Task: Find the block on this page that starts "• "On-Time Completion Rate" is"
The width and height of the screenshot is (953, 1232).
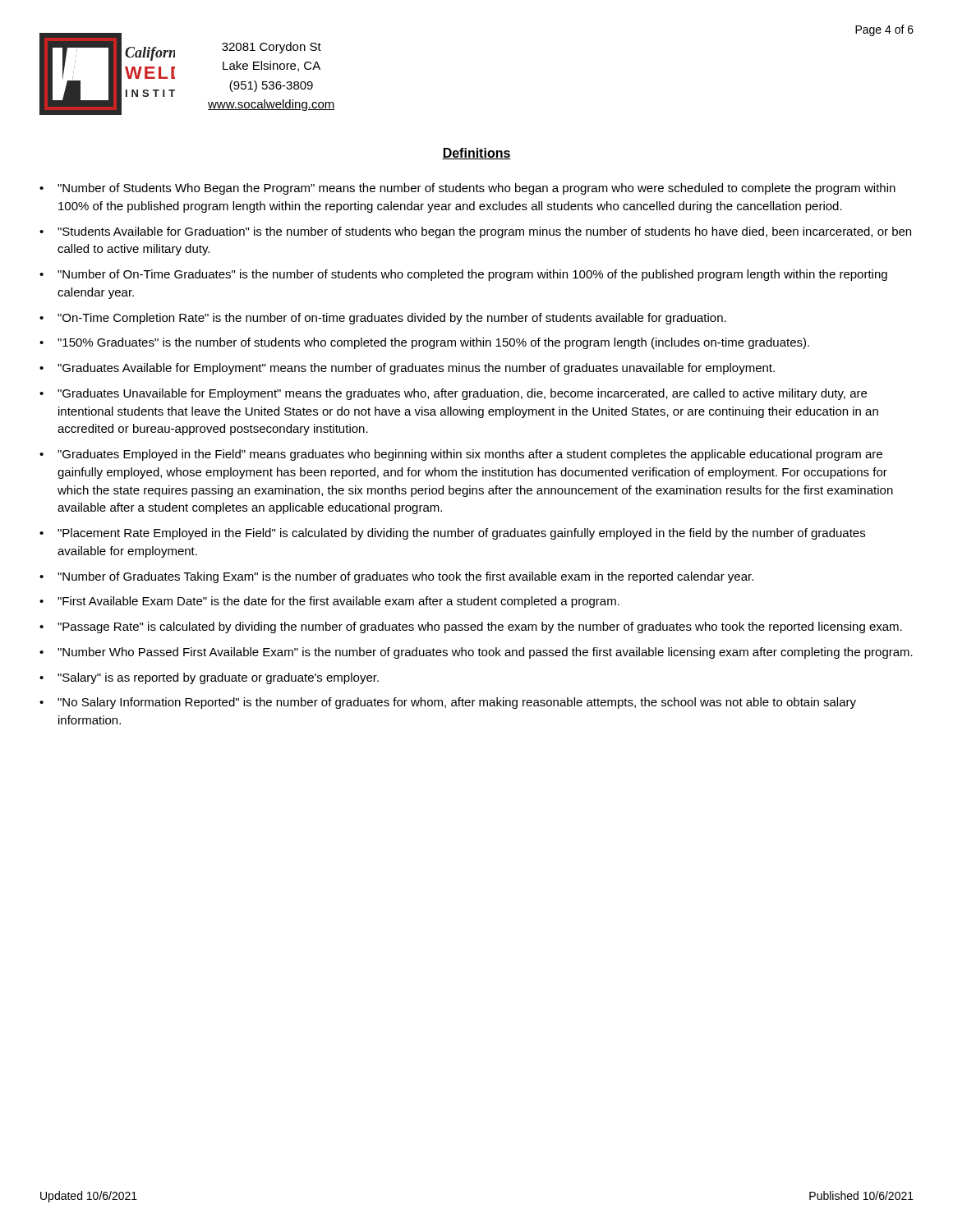Action: click(x=476, y=317)
